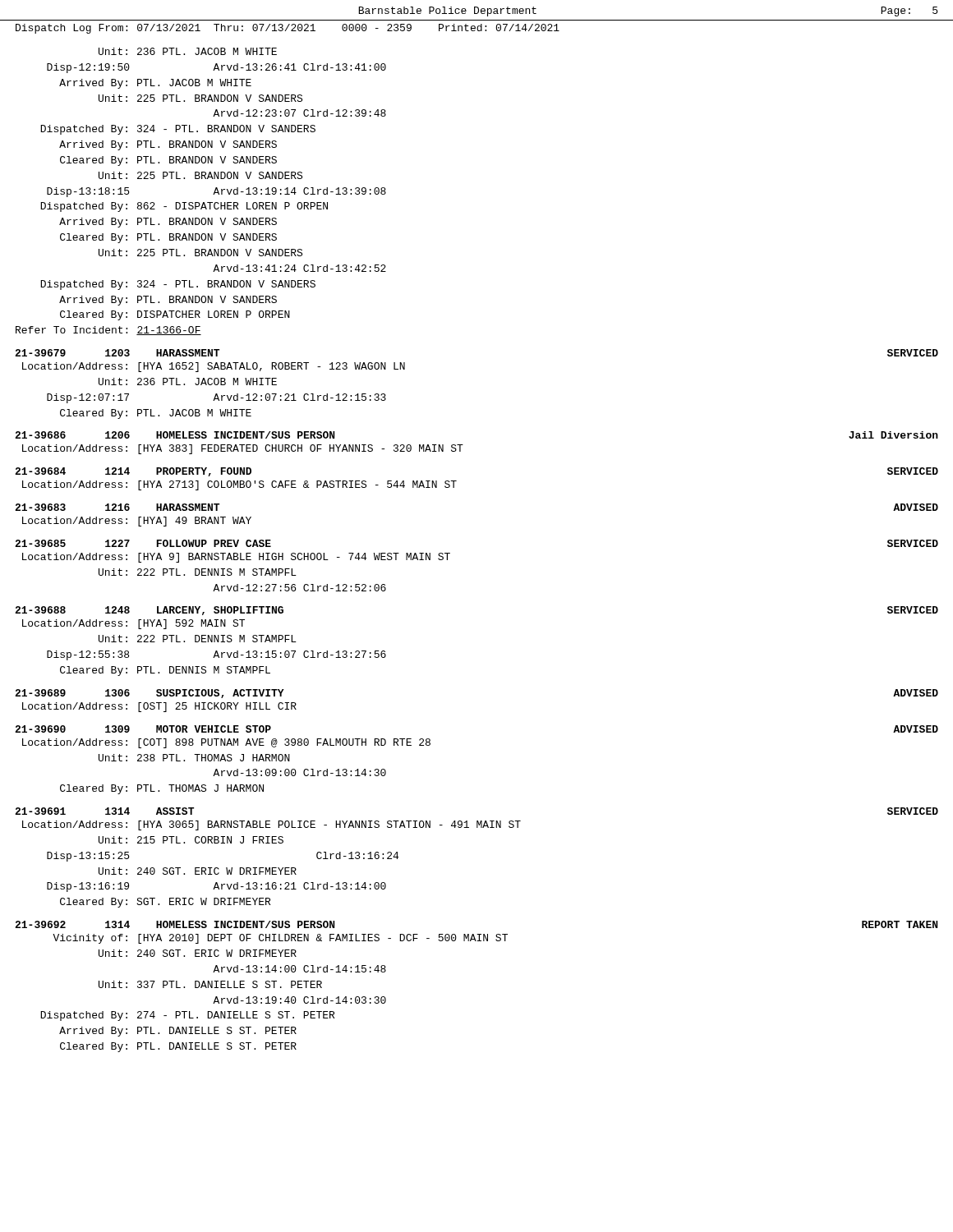Find the element starting "Location/Address: [HYA] 592 MAIN ST"
The height and width of the screenshot is (1232, 953).
pyautogui.click(x=79, y=624)
